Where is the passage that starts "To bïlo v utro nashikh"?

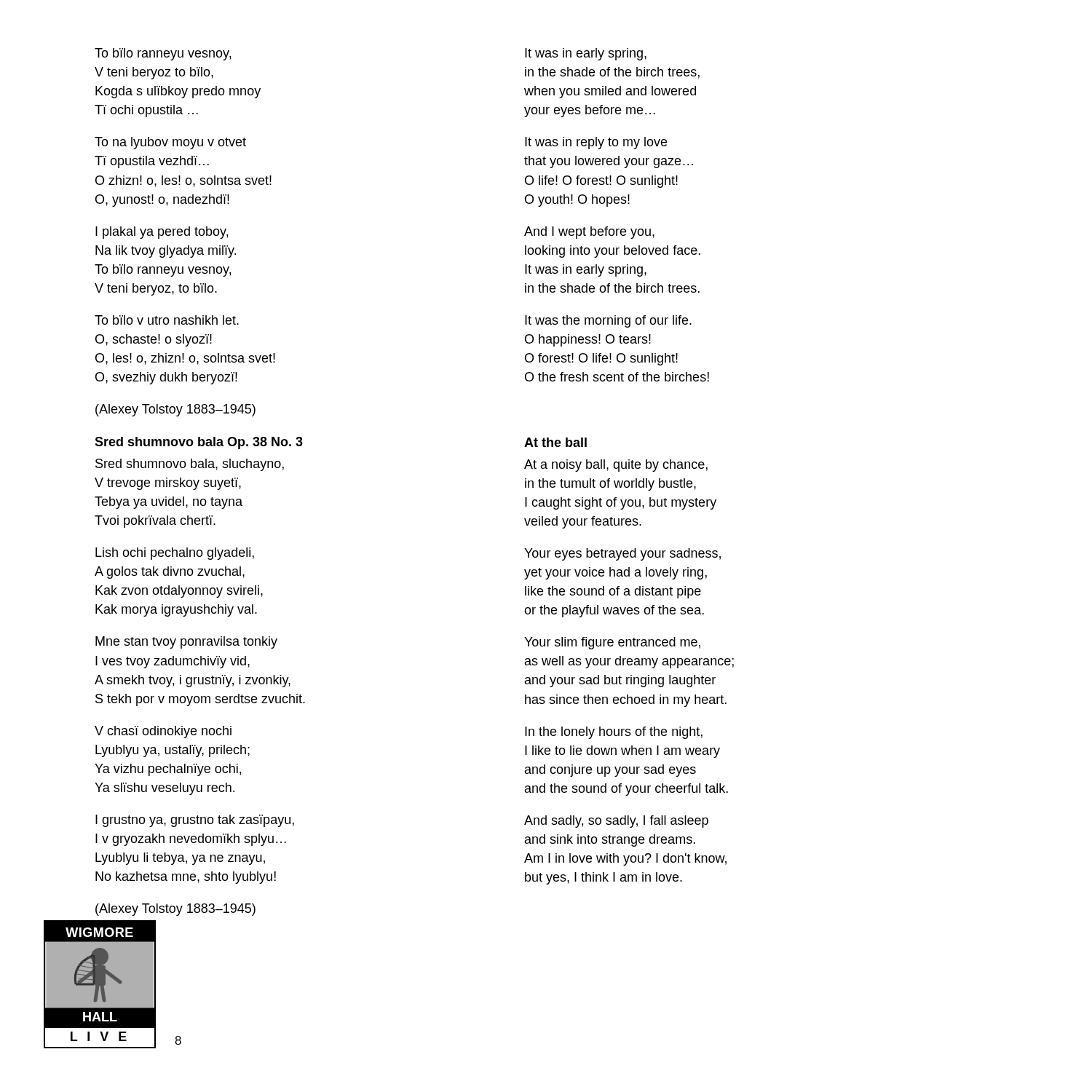click(x=167, y=320)
